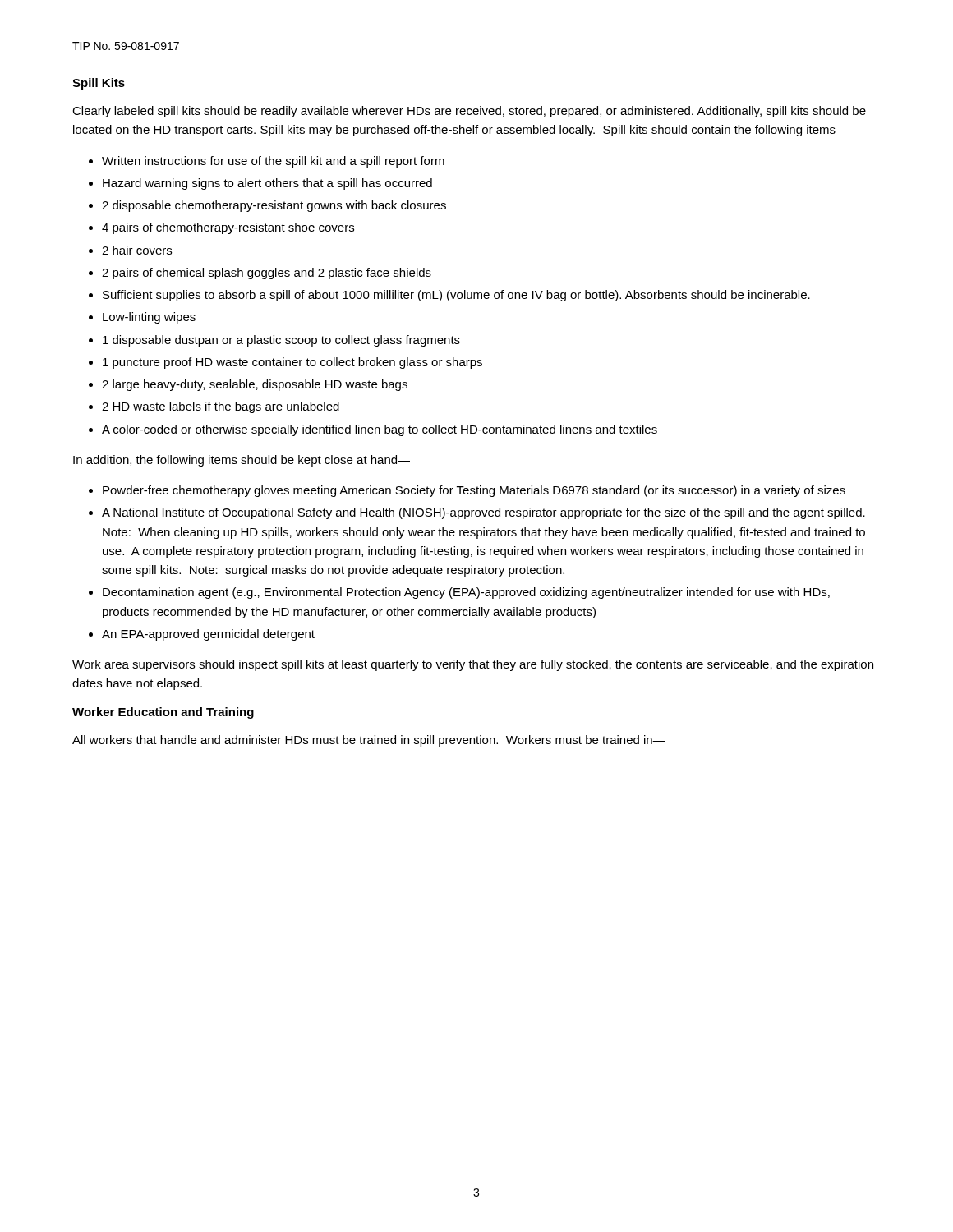Screen dimensions: 1232x953
Task: Find the list item that reads "2 disposable chemotherapy-resistant gowns with"
Action: coord(274,205)
